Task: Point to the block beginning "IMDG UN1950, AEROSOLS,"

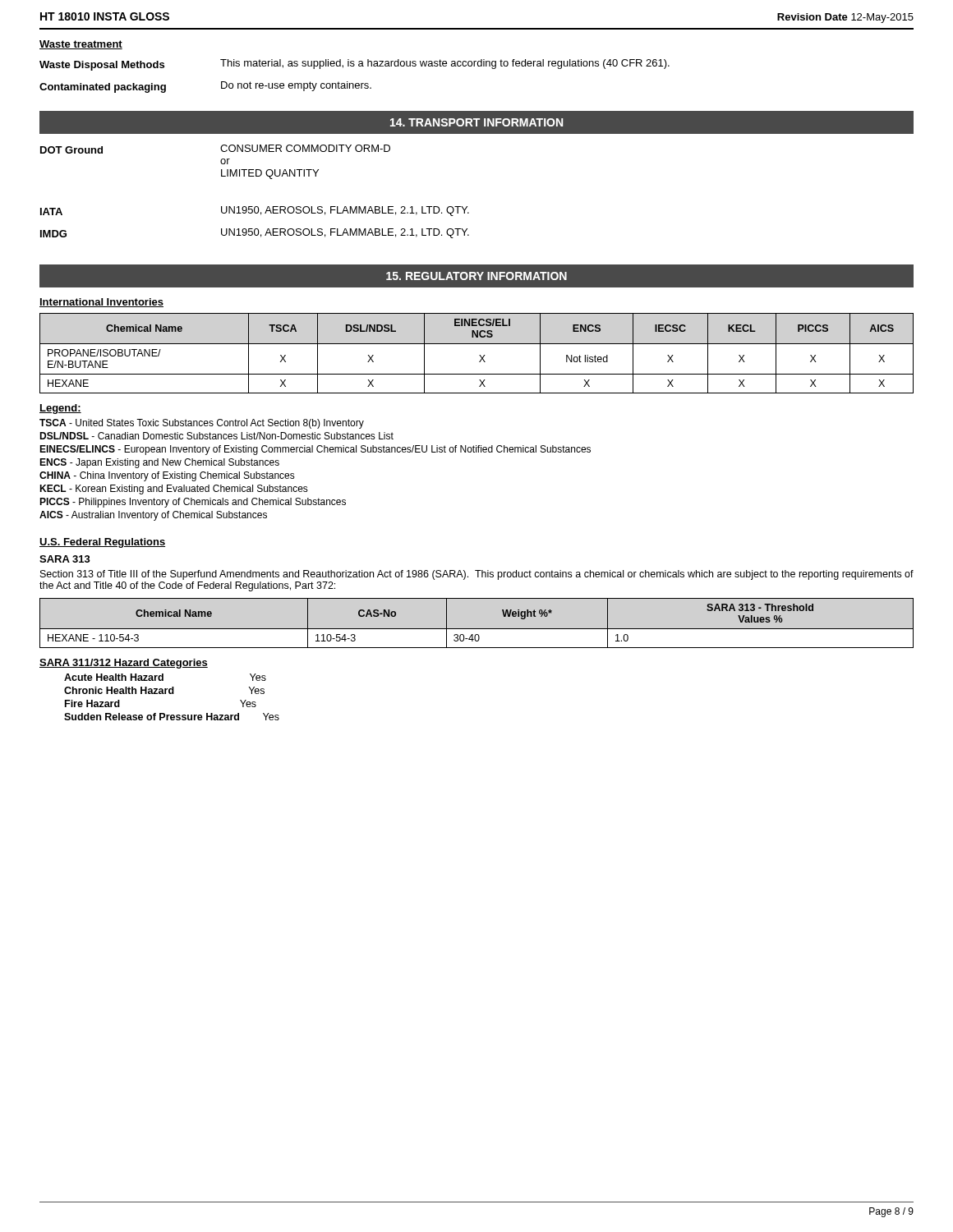Action: (x=476, y=233)
